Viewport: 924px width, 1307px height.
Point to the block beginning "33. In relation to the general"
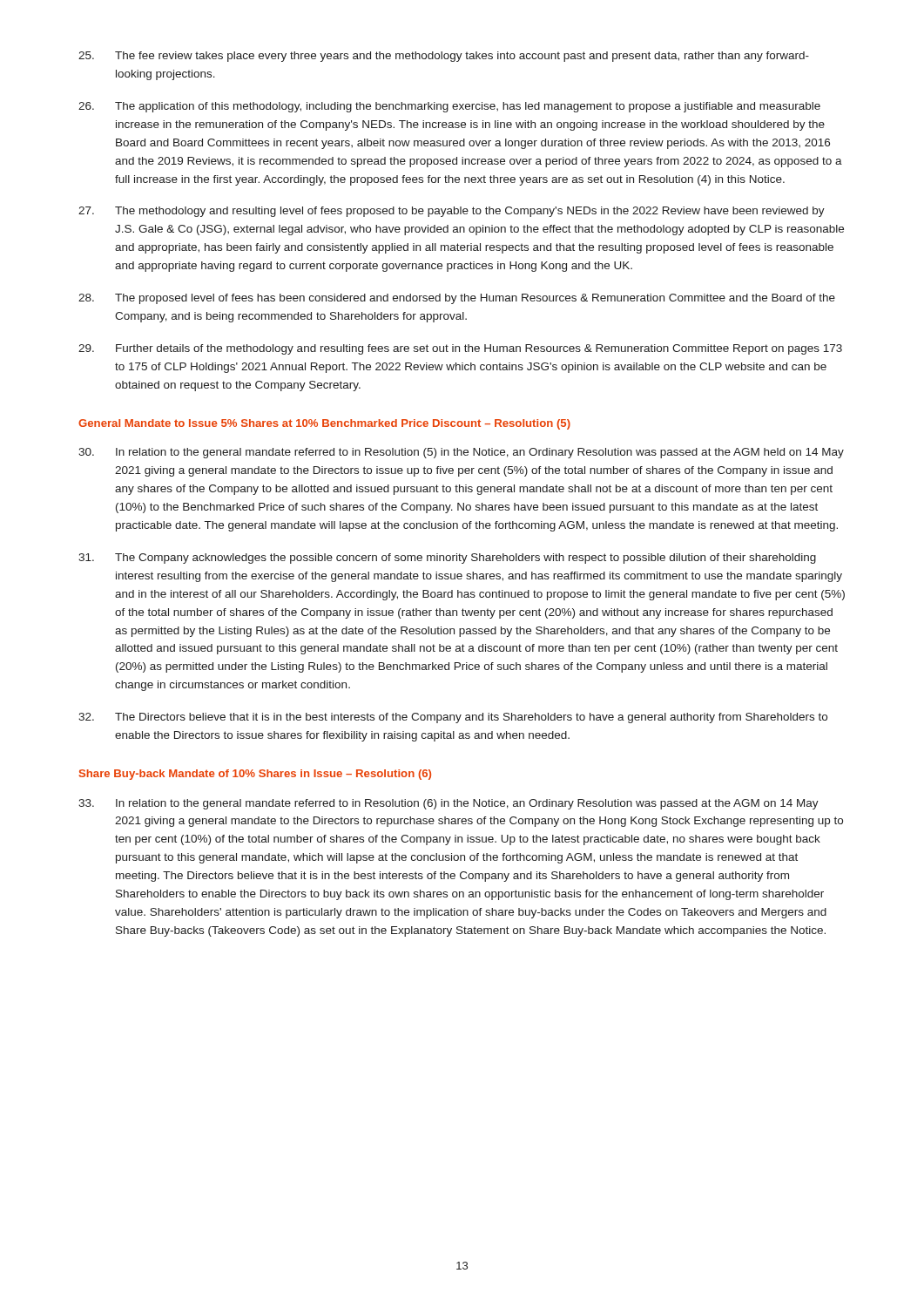462,867
